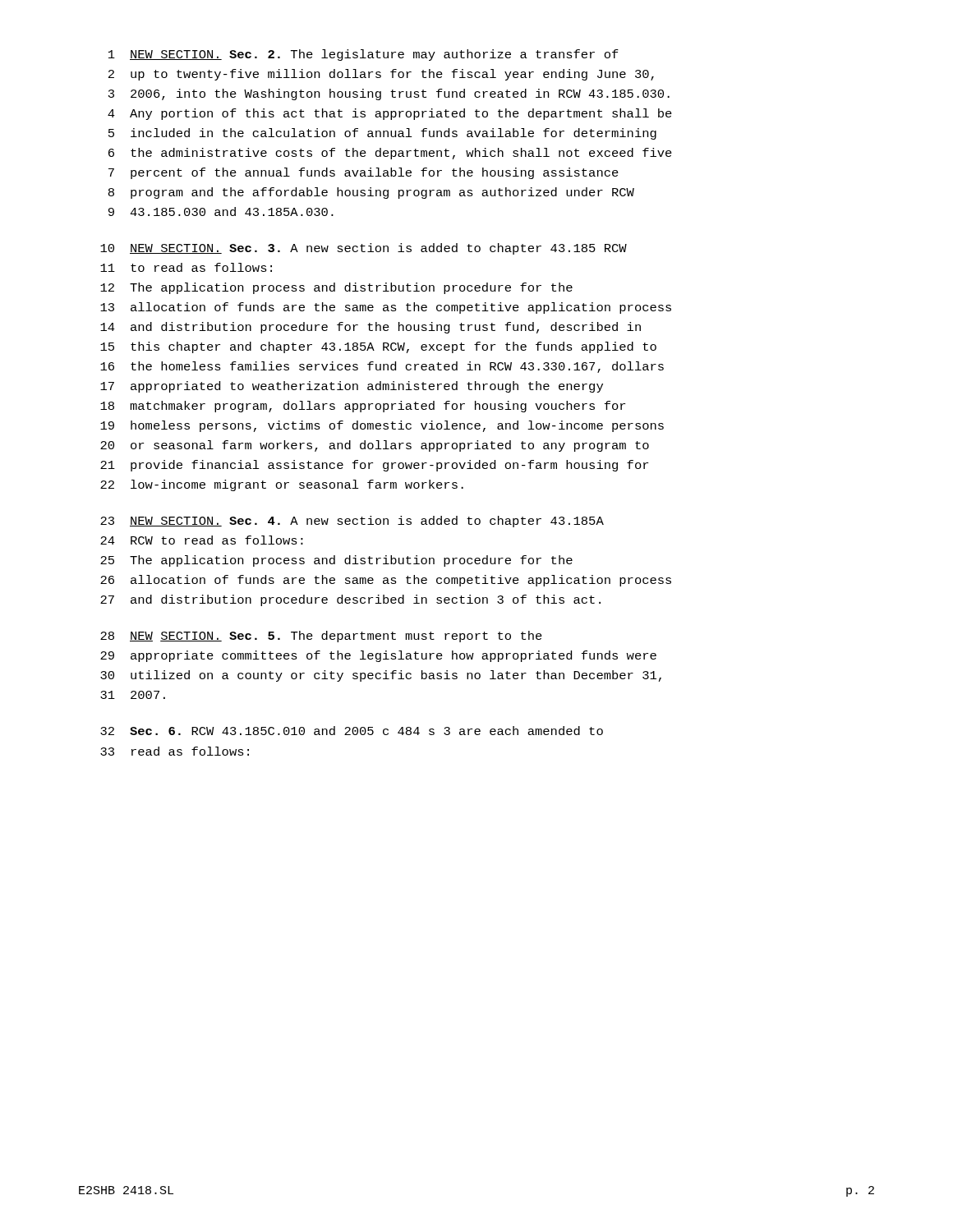Find the text block containing "32 Sec. 6. RCW 43.185C.010"
This screenshot has height=1232, width=953.
pos(476,742)
